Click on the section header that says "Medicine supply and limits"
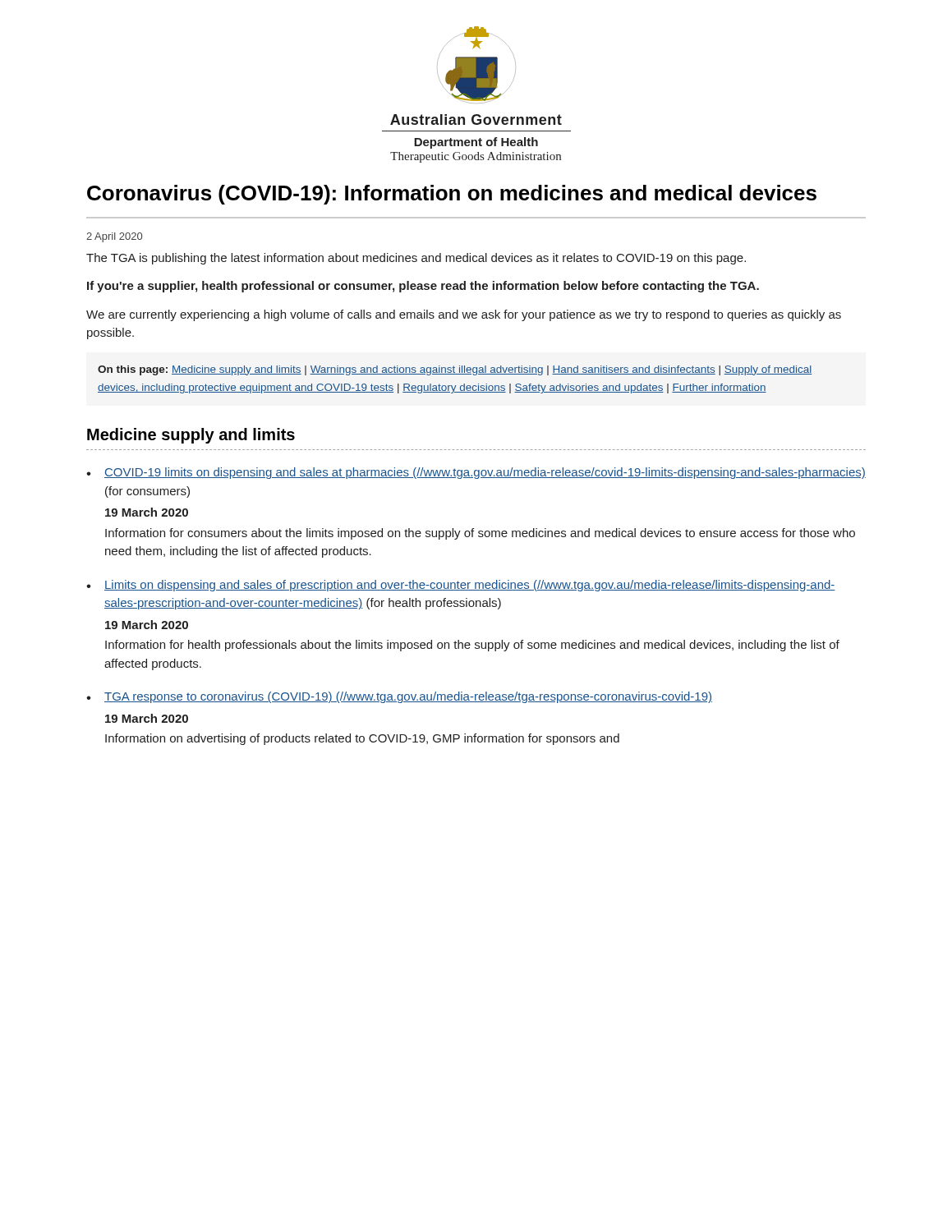The width and height of the screenshot is (952, 1232). pyautogui.click(x=191, y=435)
